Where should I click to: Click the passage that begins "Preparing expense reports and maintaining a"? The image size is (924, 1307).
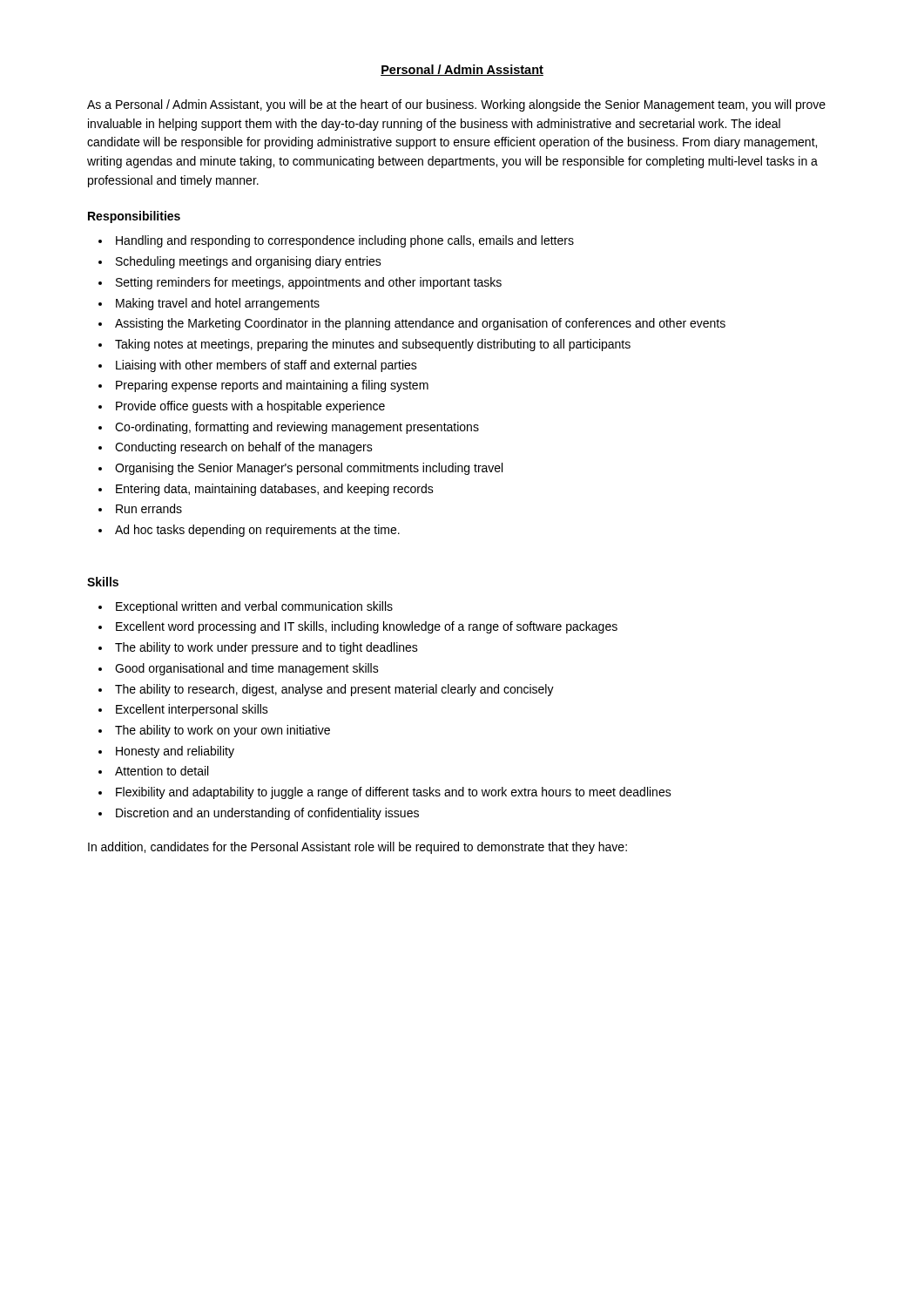(x=272, y=385)
